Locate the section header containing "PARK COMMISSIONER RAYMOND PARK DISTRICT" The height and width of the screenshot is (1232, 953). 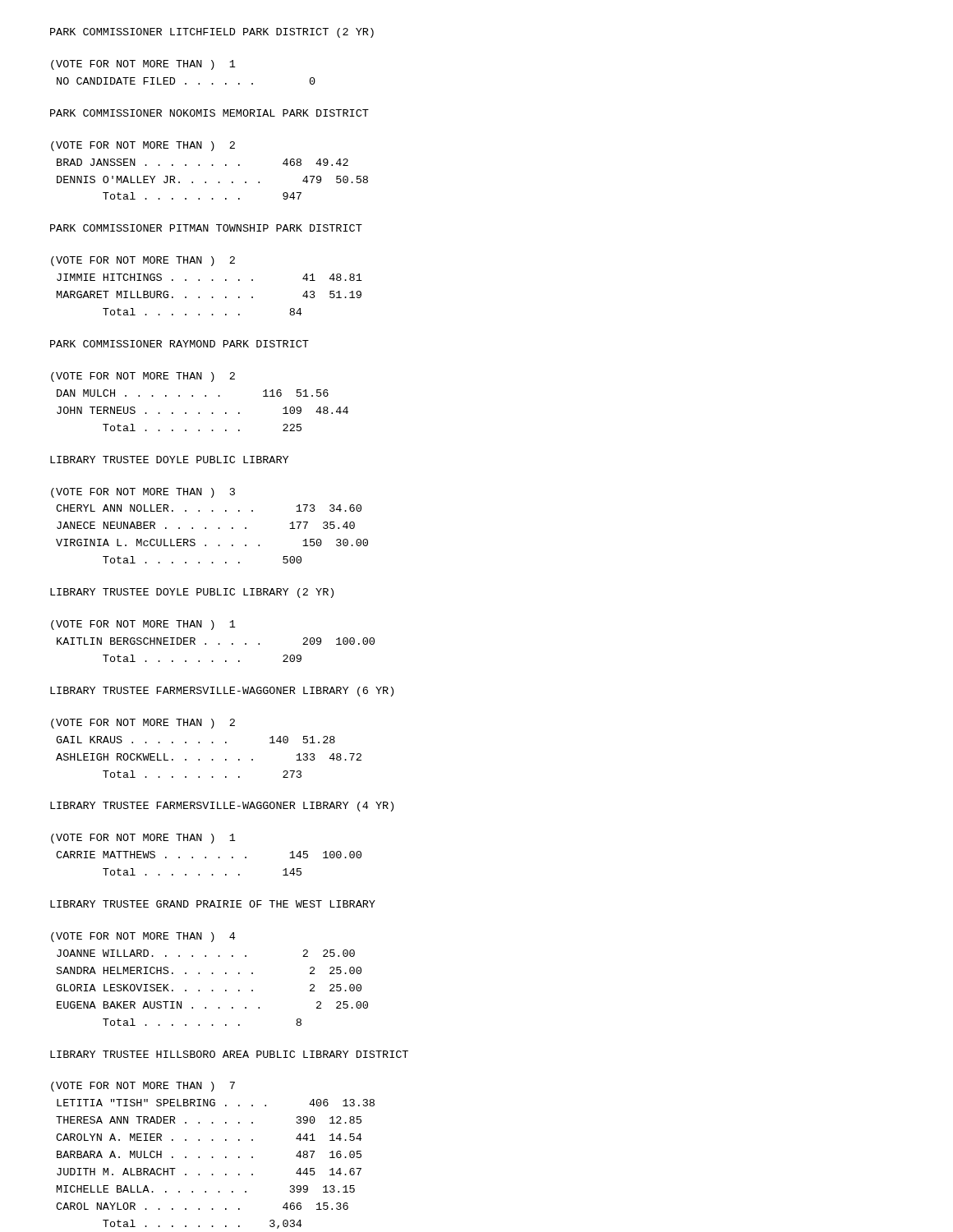(x=180, y=344)
